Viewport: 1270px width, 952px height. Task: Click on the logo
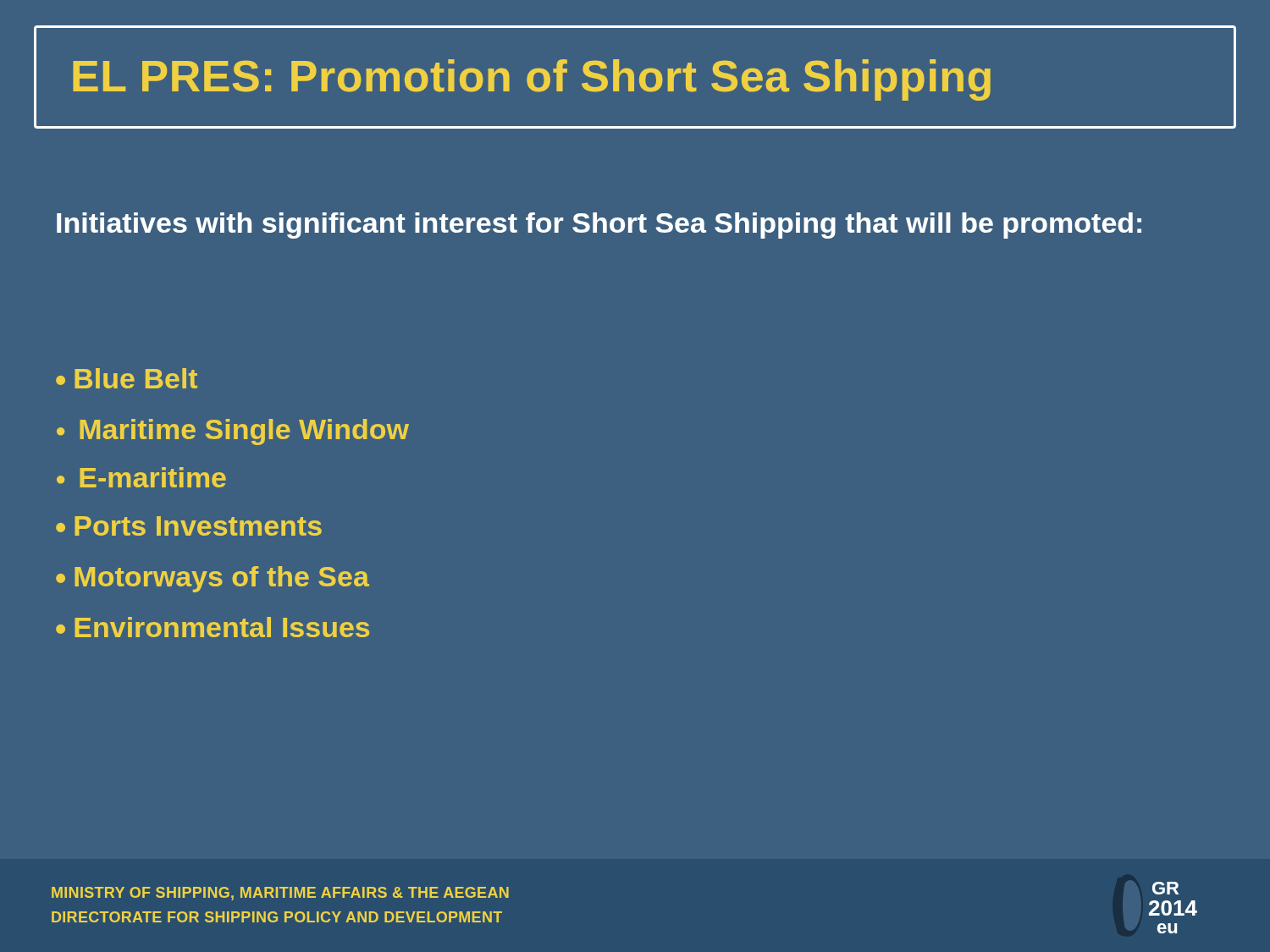tap(1164, 905)
